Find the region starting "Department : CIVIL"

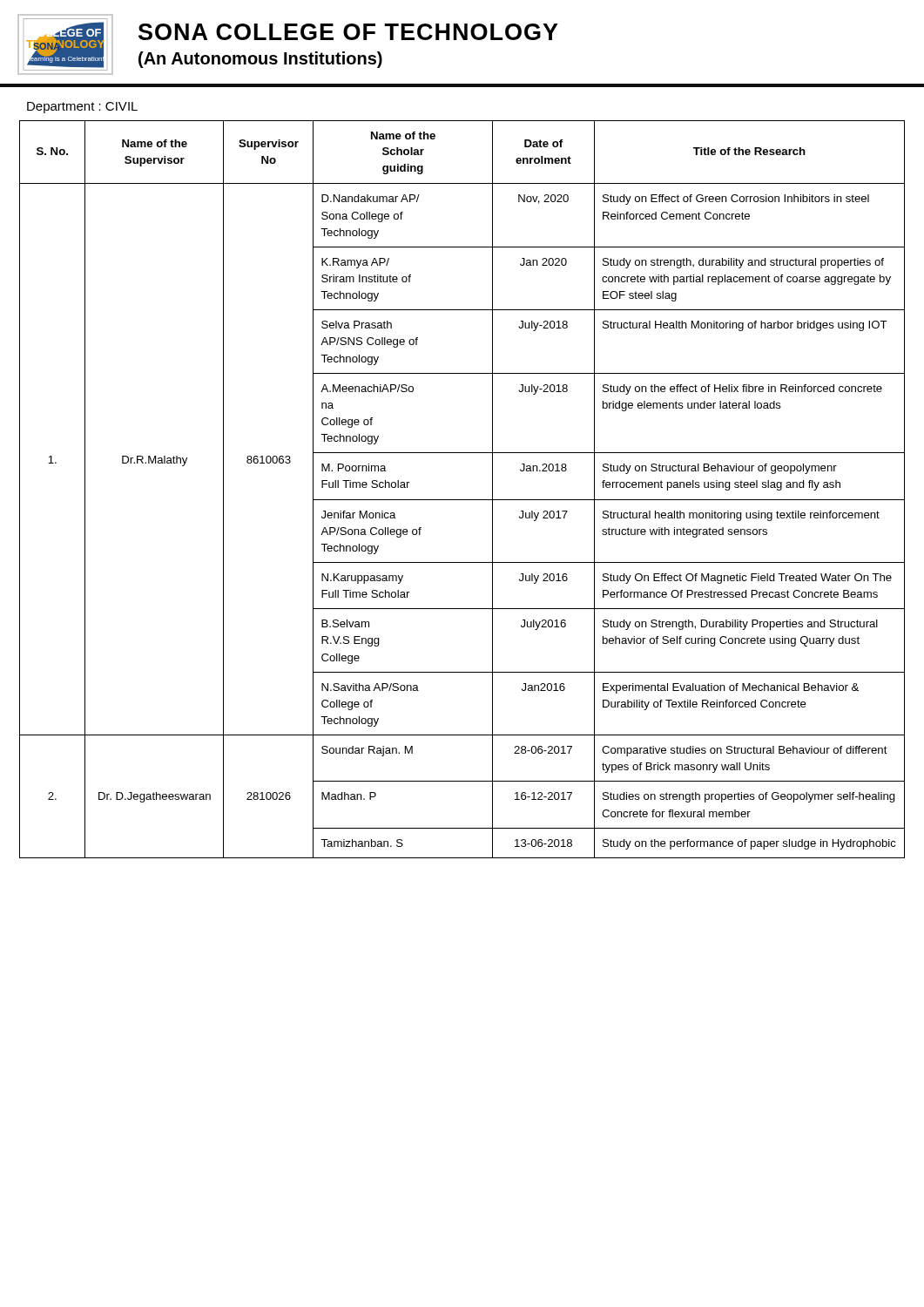82,106
